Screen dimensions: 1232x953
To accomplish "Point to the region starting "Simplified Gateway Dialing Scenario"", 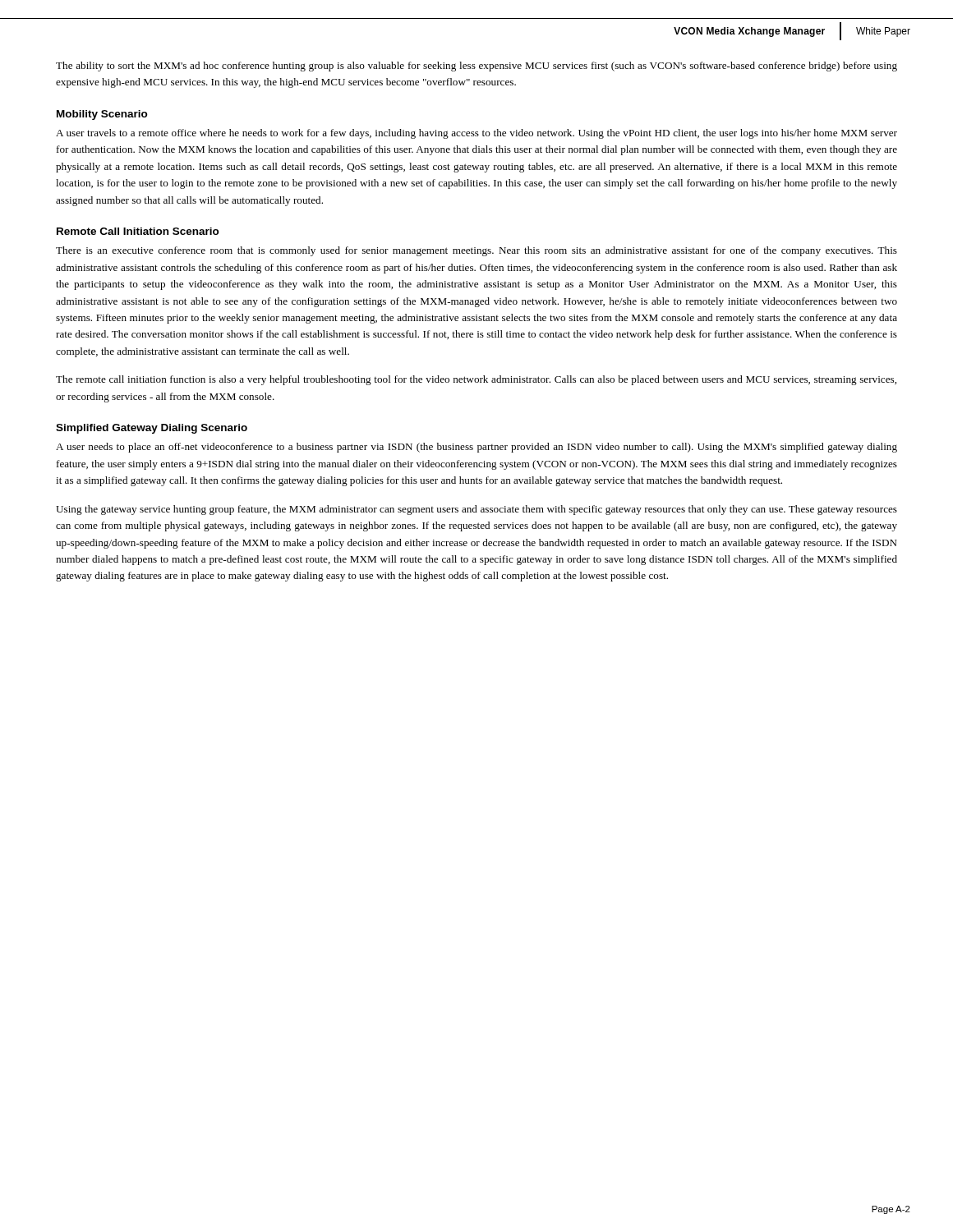I will [152, 428].
